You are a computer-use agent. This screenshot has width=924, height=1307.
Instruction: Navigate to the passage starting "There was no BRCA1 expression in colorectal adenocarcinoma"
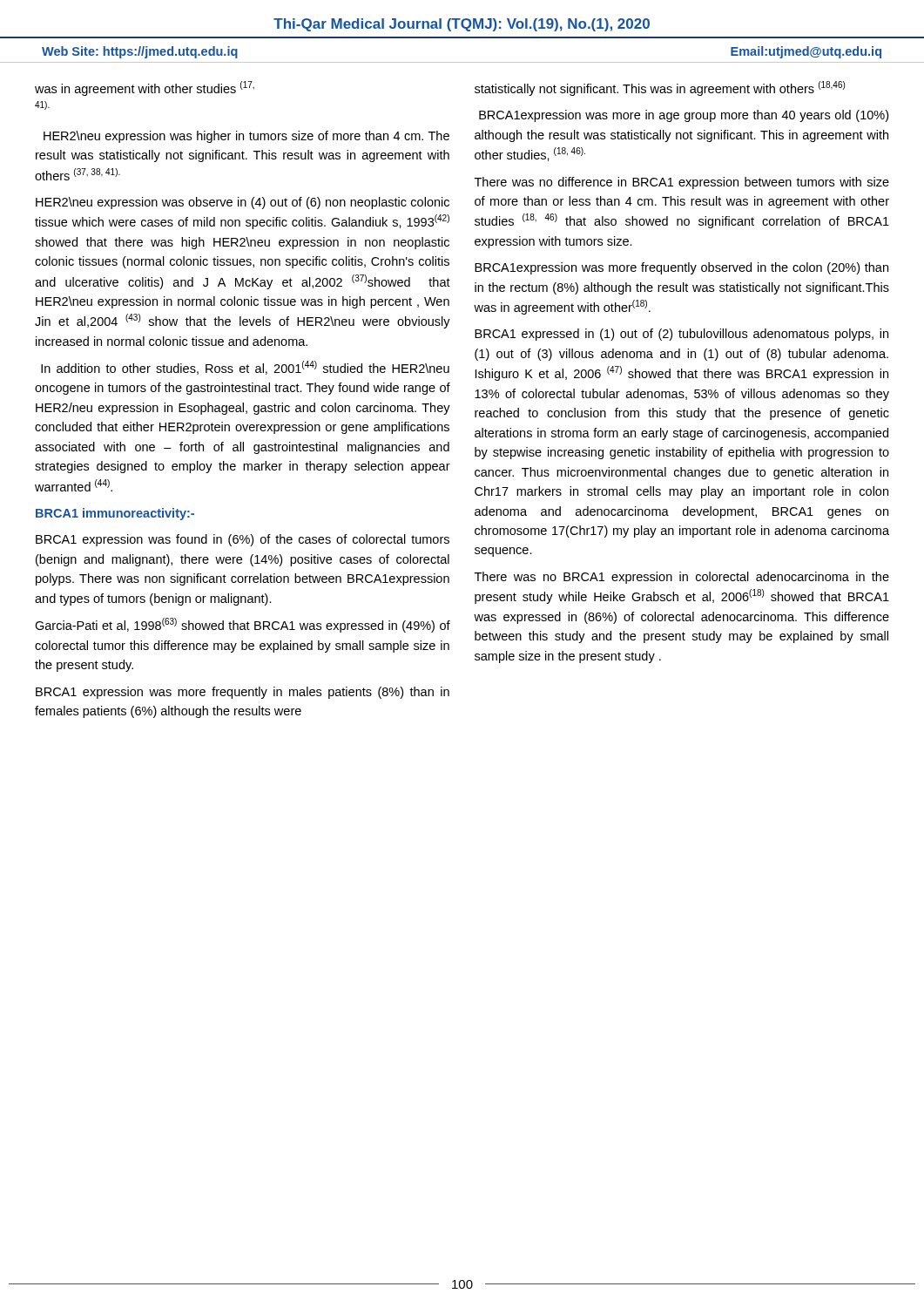tap(682, 616)
